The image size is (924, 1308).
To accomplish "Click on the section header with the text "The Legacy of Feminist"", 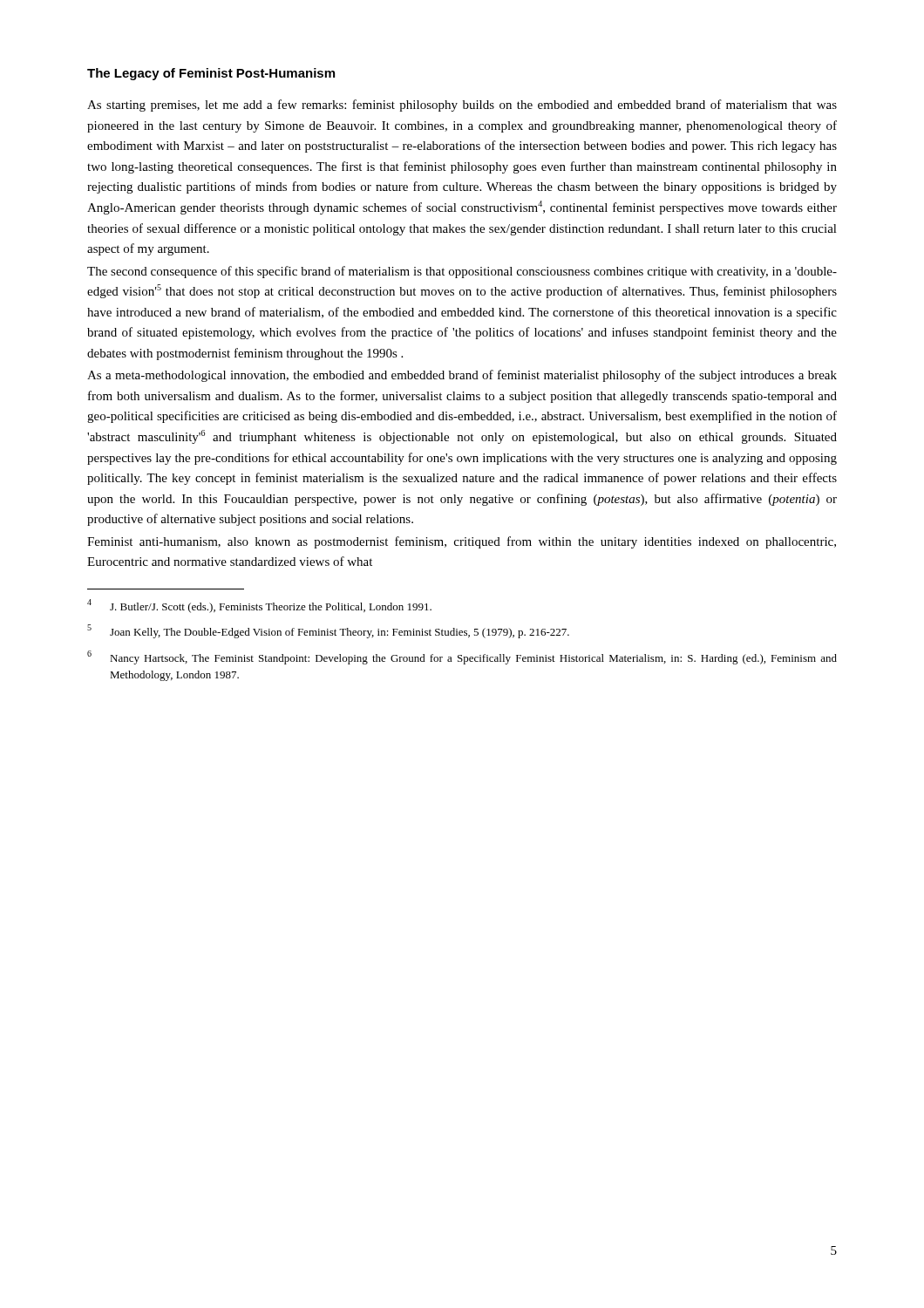I will (x=211, y=73).
